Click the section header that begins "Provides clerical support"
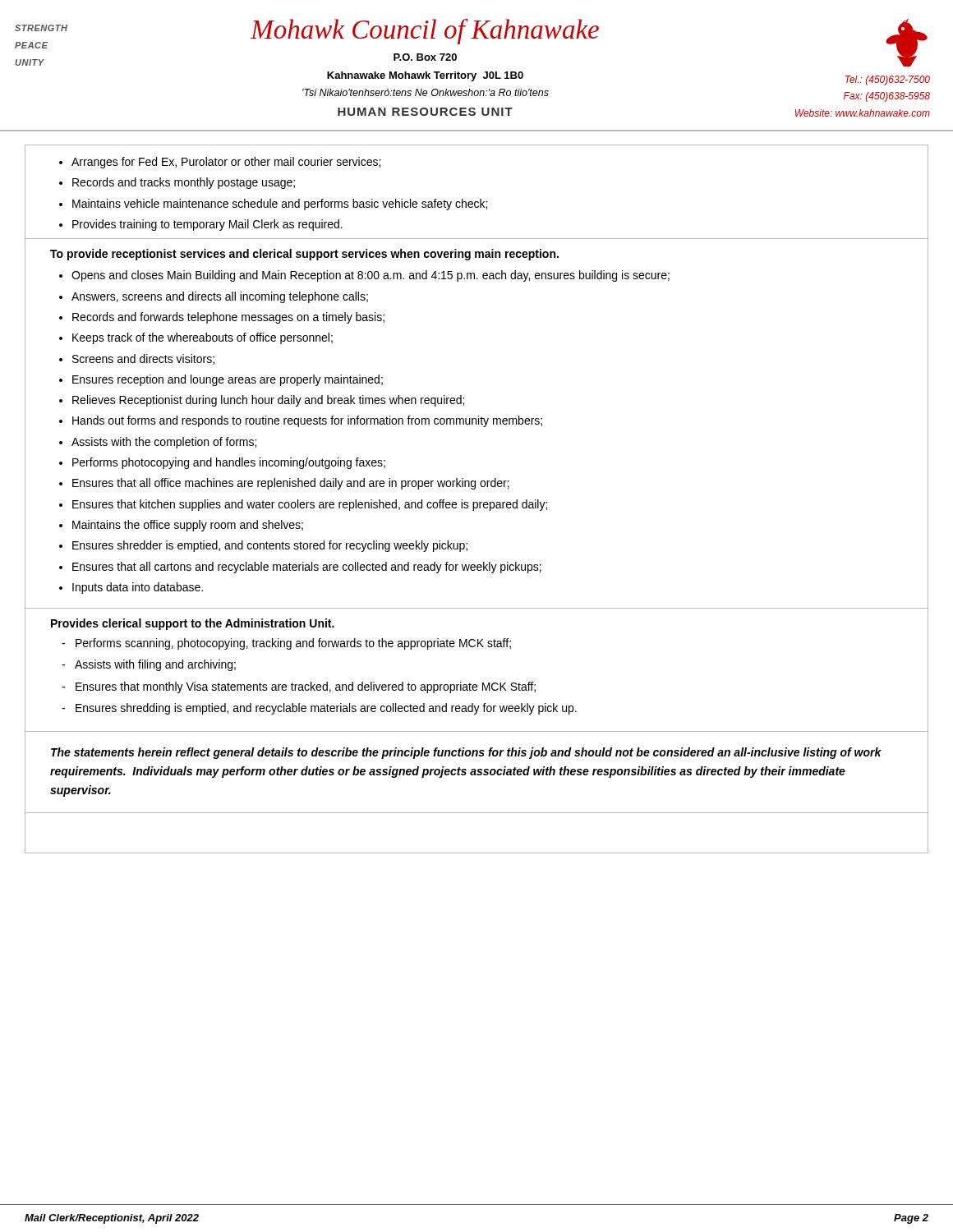The height and width of the screenshot is (1232, 953). pyautogui.click(x=192, y=623)
